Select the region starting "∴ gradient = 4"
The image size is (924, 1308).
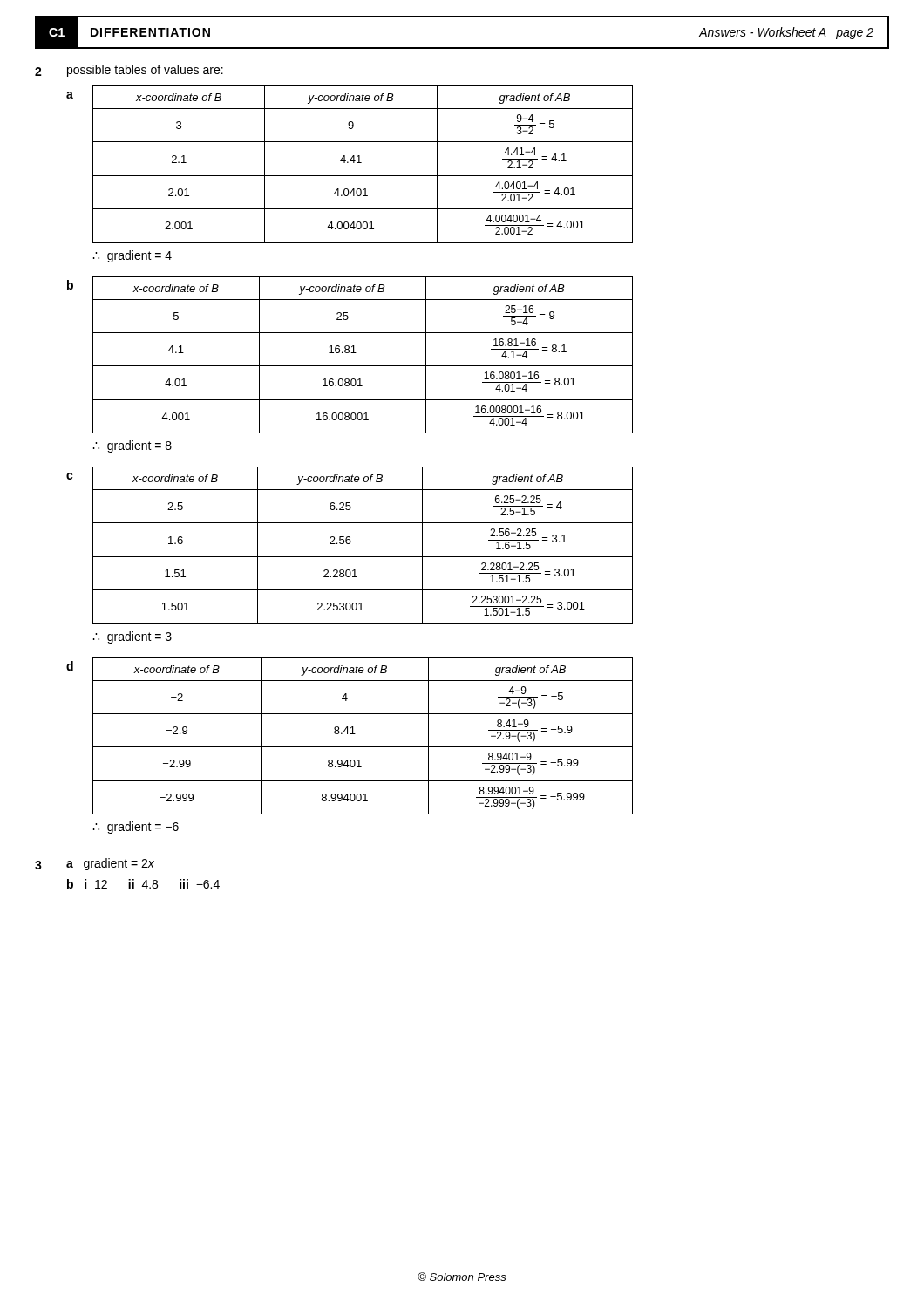pyautogui.click(x=132, y=255)
